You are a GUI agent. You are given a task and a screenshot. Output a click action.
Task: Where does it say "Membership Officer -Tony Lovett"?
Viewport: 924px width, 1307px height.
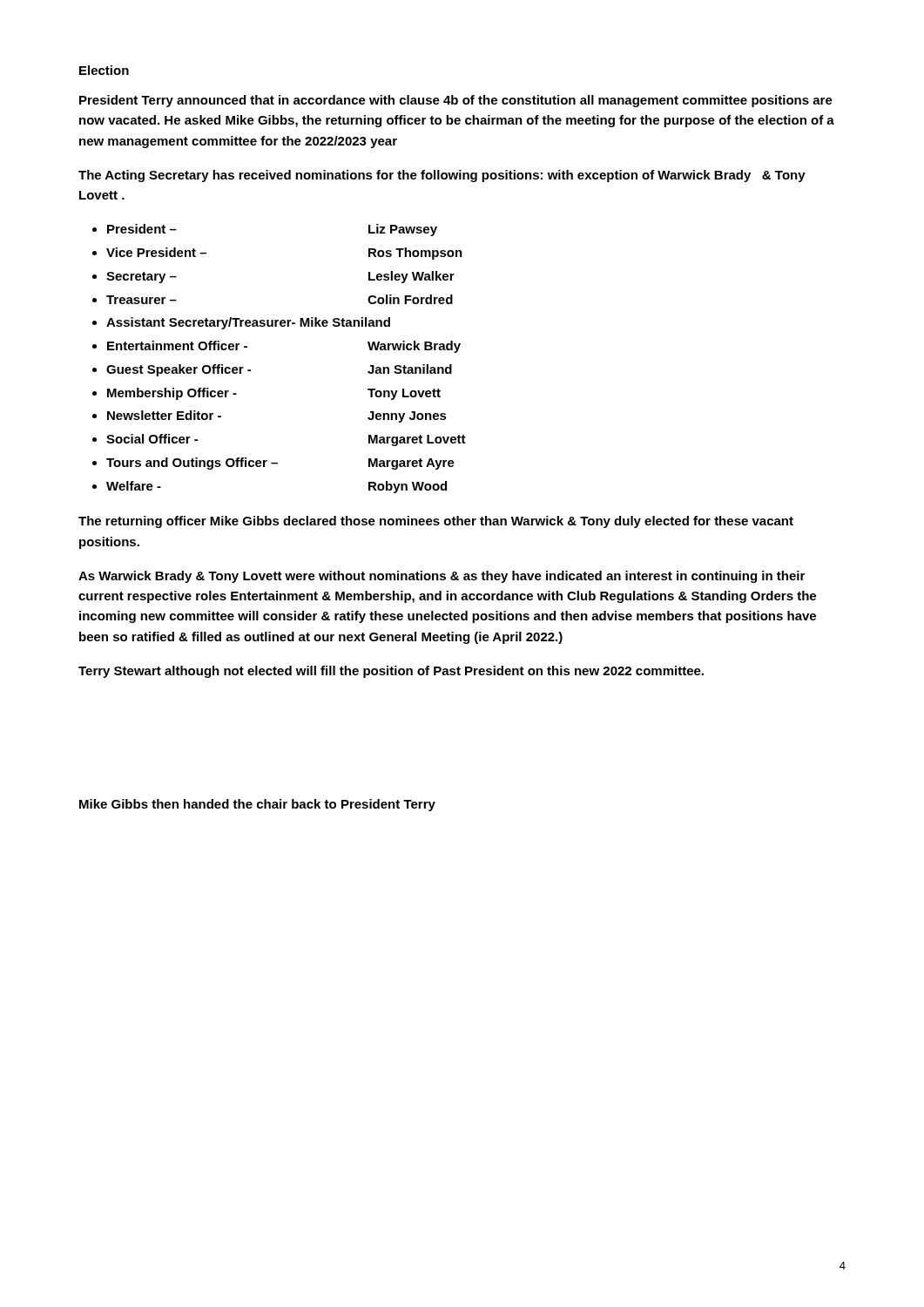[173, 393]
